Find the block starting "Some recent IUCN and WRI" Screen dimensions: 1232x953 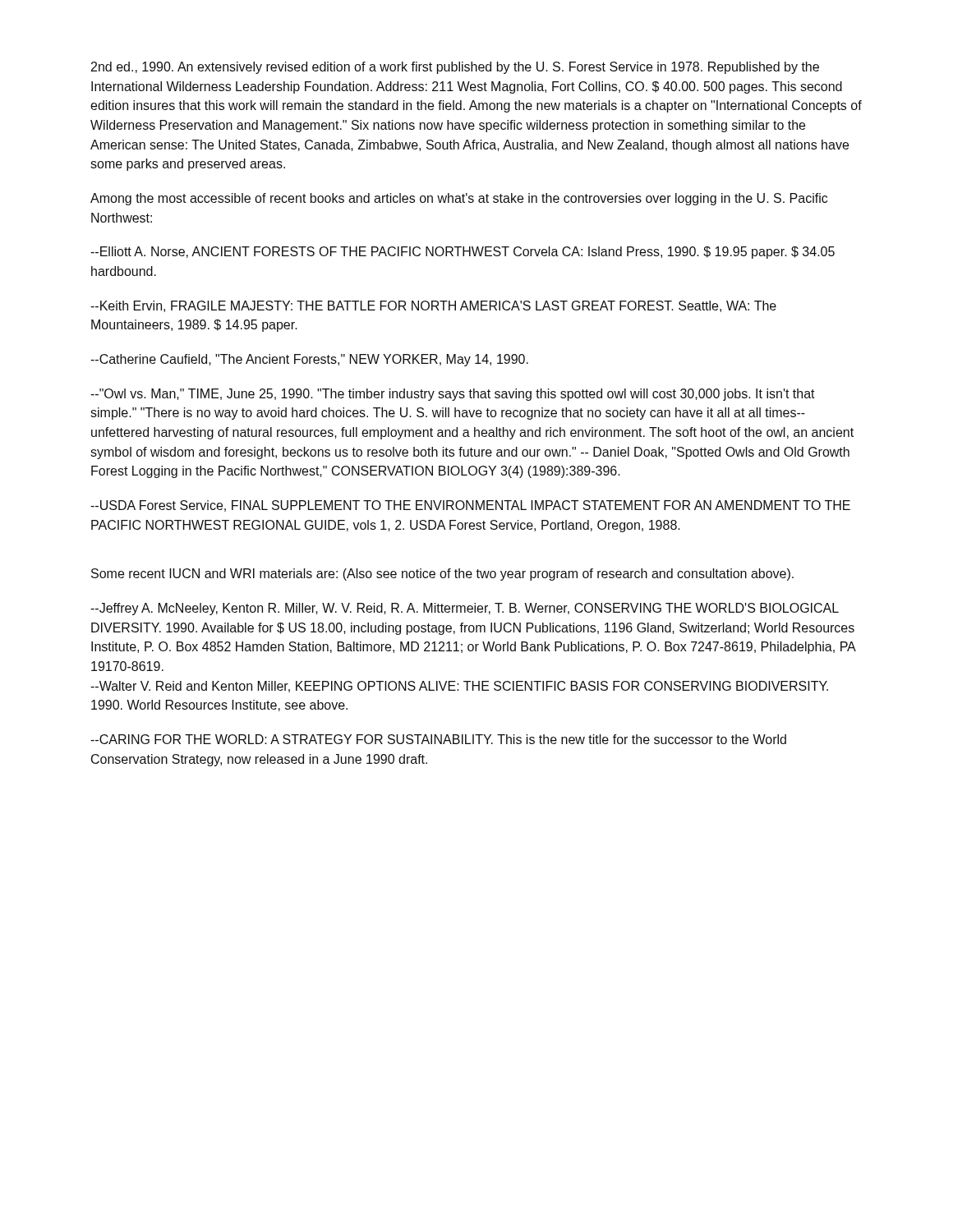point(443,574)
